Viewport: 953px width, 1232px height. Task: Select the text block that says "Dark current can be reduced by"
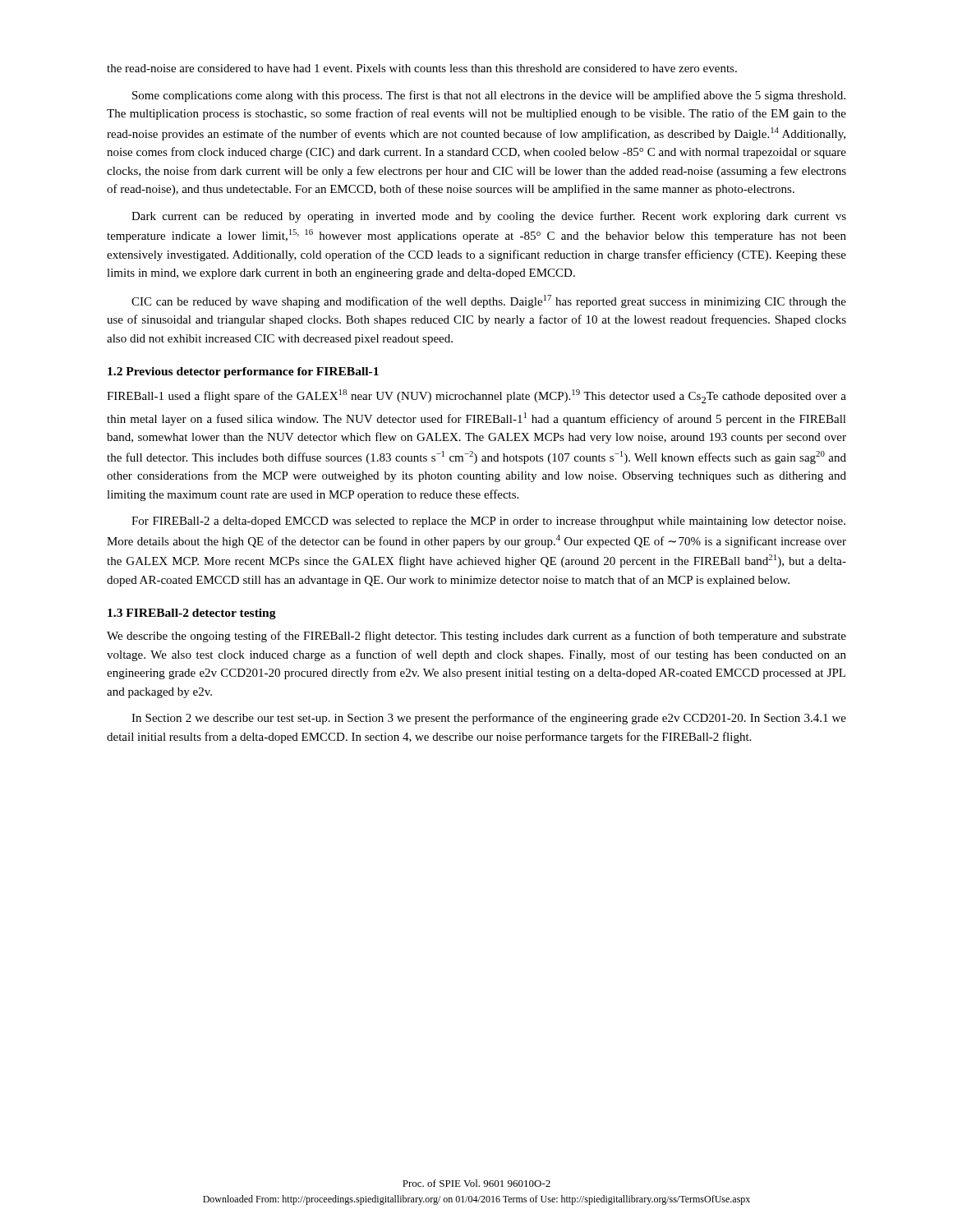[476, 244]
